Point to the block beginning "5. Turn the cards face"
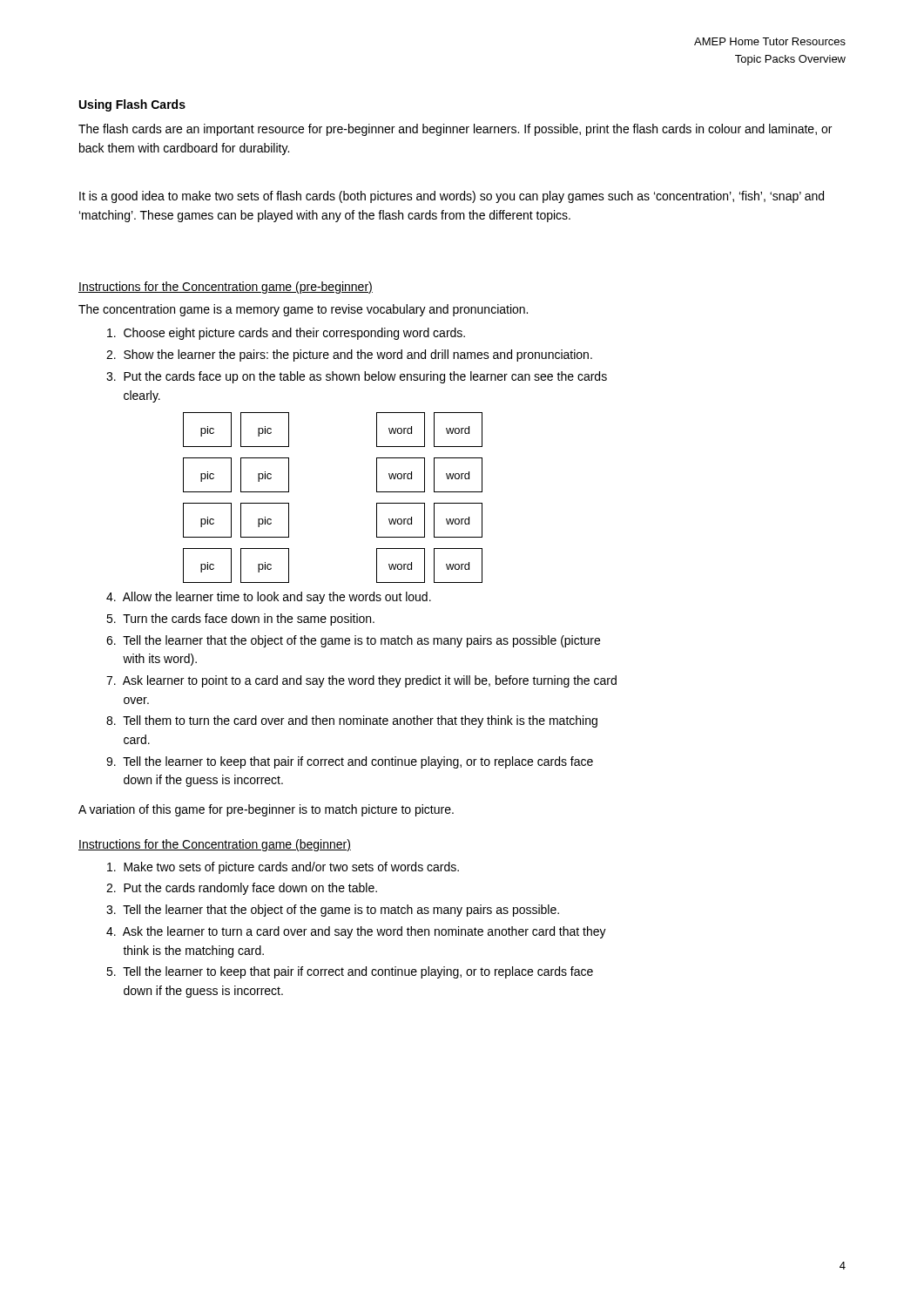 (x=241, y=619)
